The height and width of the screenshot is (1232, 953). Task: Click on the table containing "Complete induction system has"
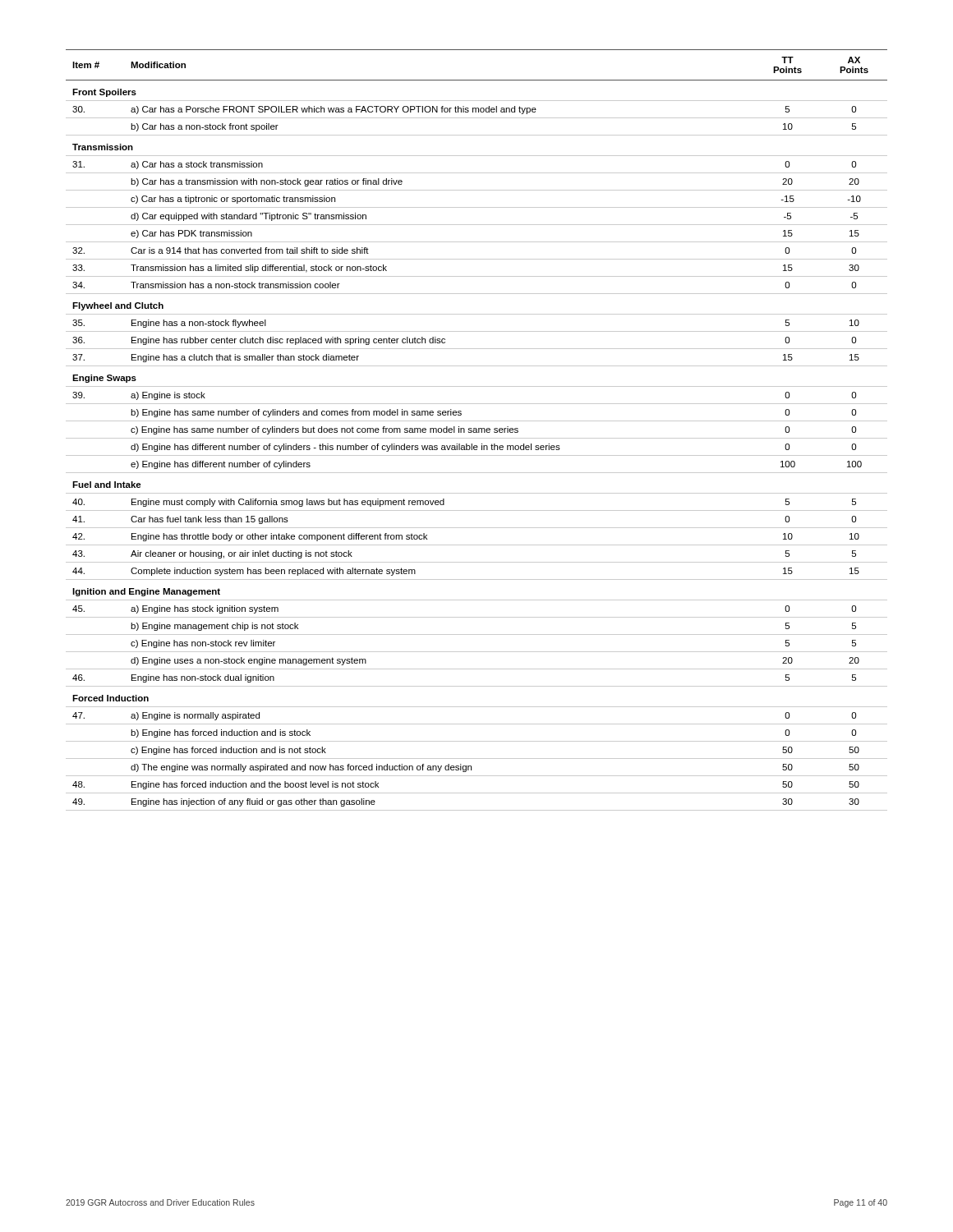pos(476,430)
